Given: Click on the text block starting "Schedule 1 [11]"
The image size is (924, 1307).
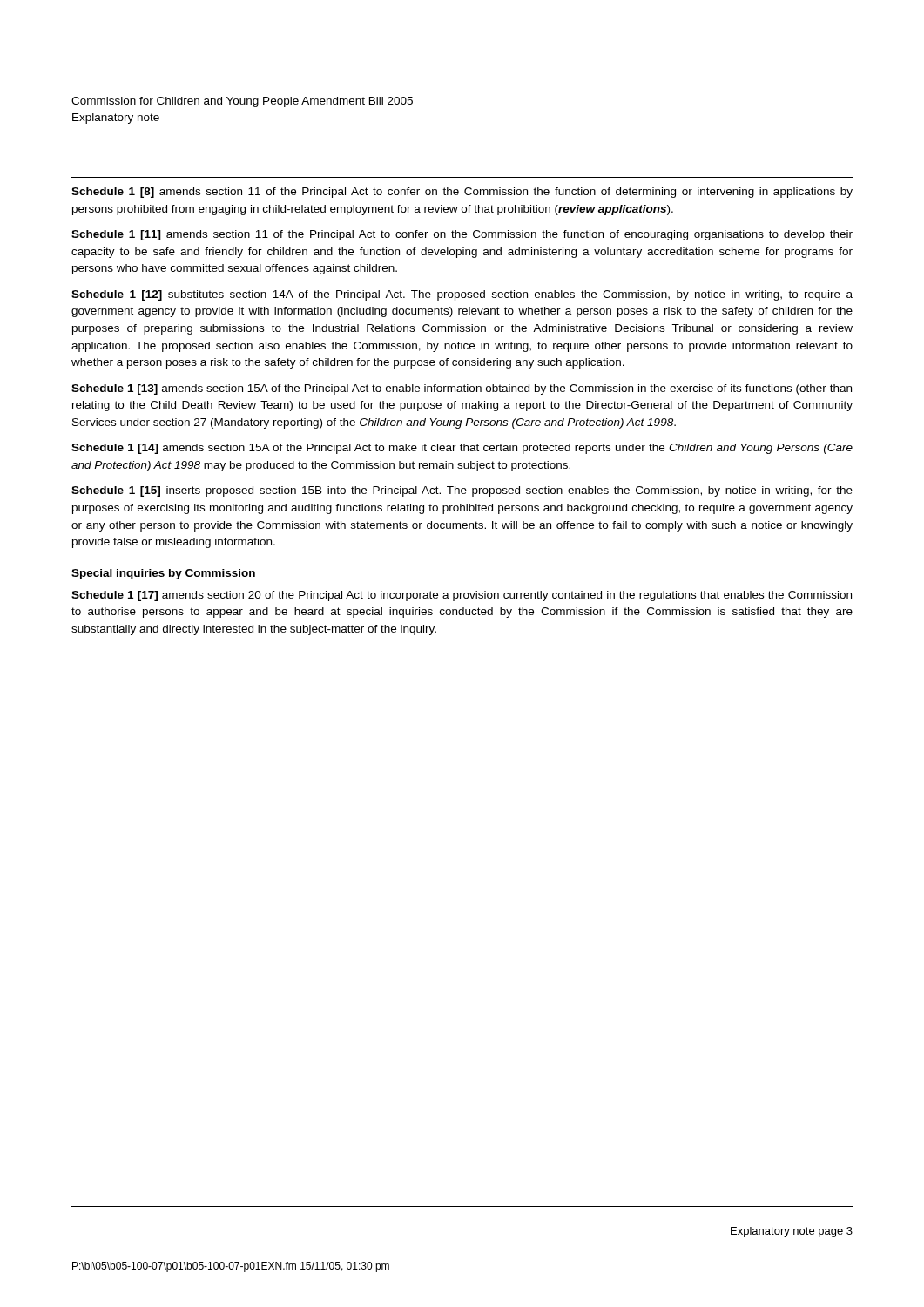Looking at the screenshot, I should (462, 251).
